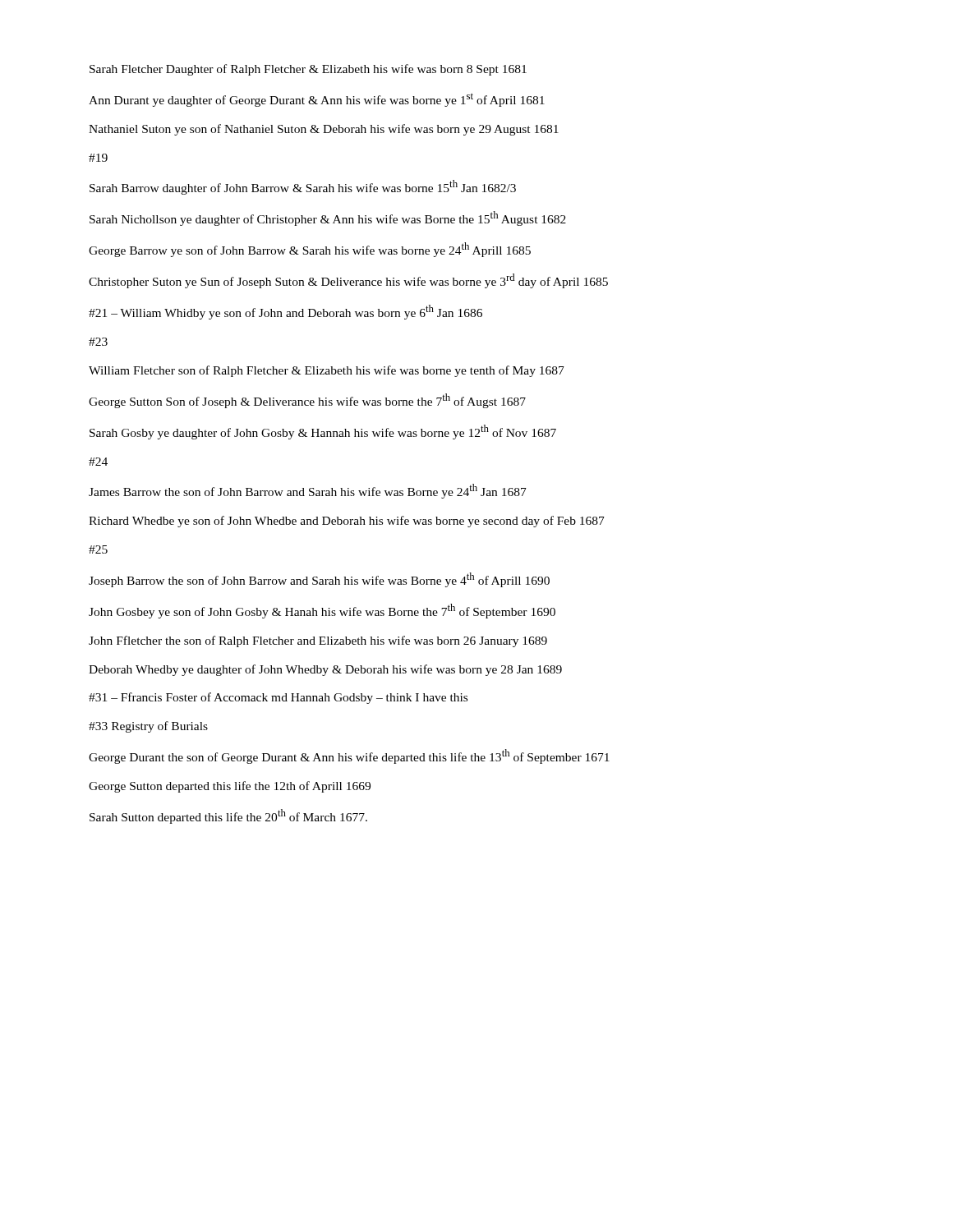Click on the text block that reads "George Durant the"
The image size is (953, 1232).
[349, 755]
